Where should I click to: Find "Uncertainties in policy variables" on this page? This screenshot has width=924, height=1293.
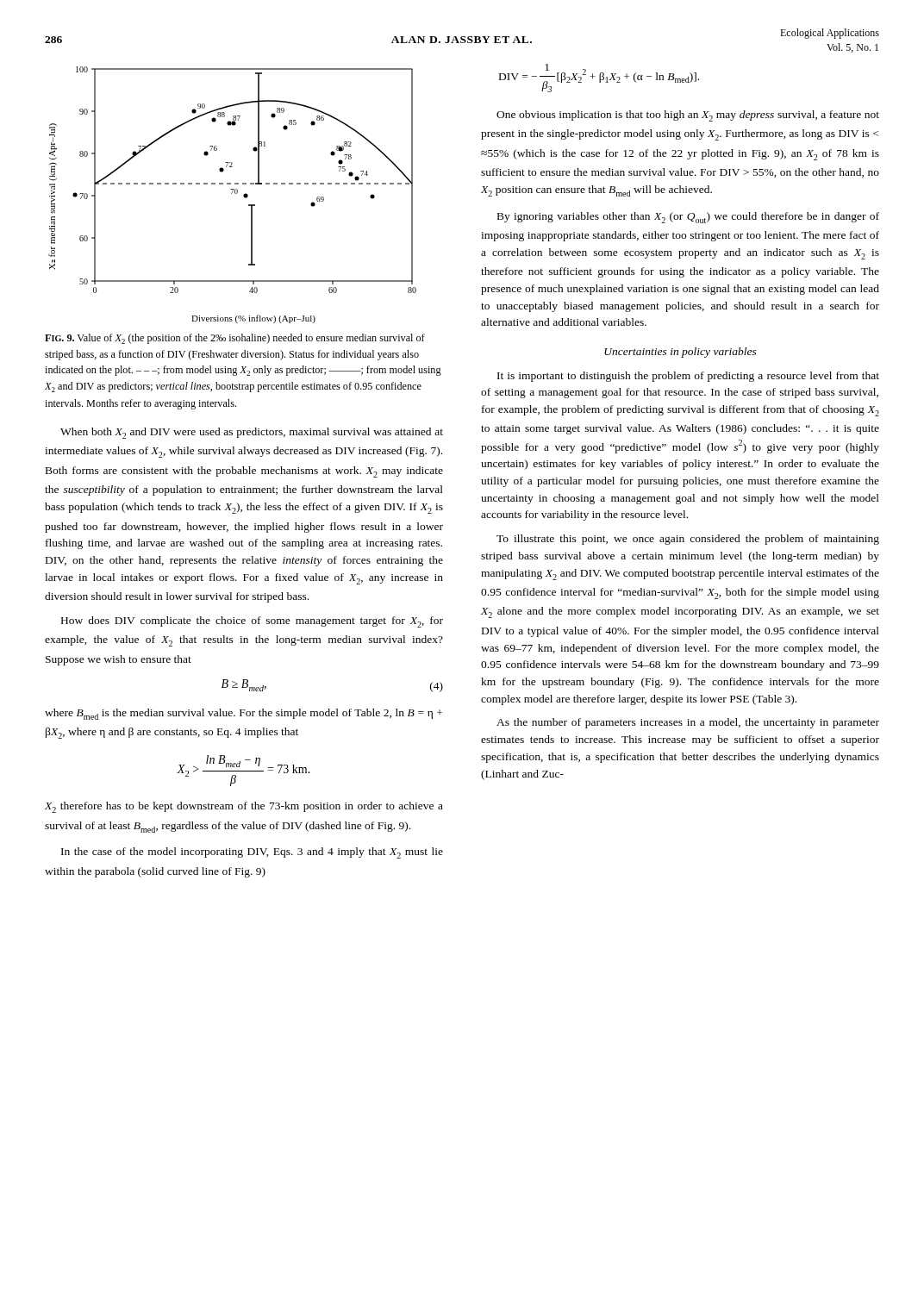point(680,351)
